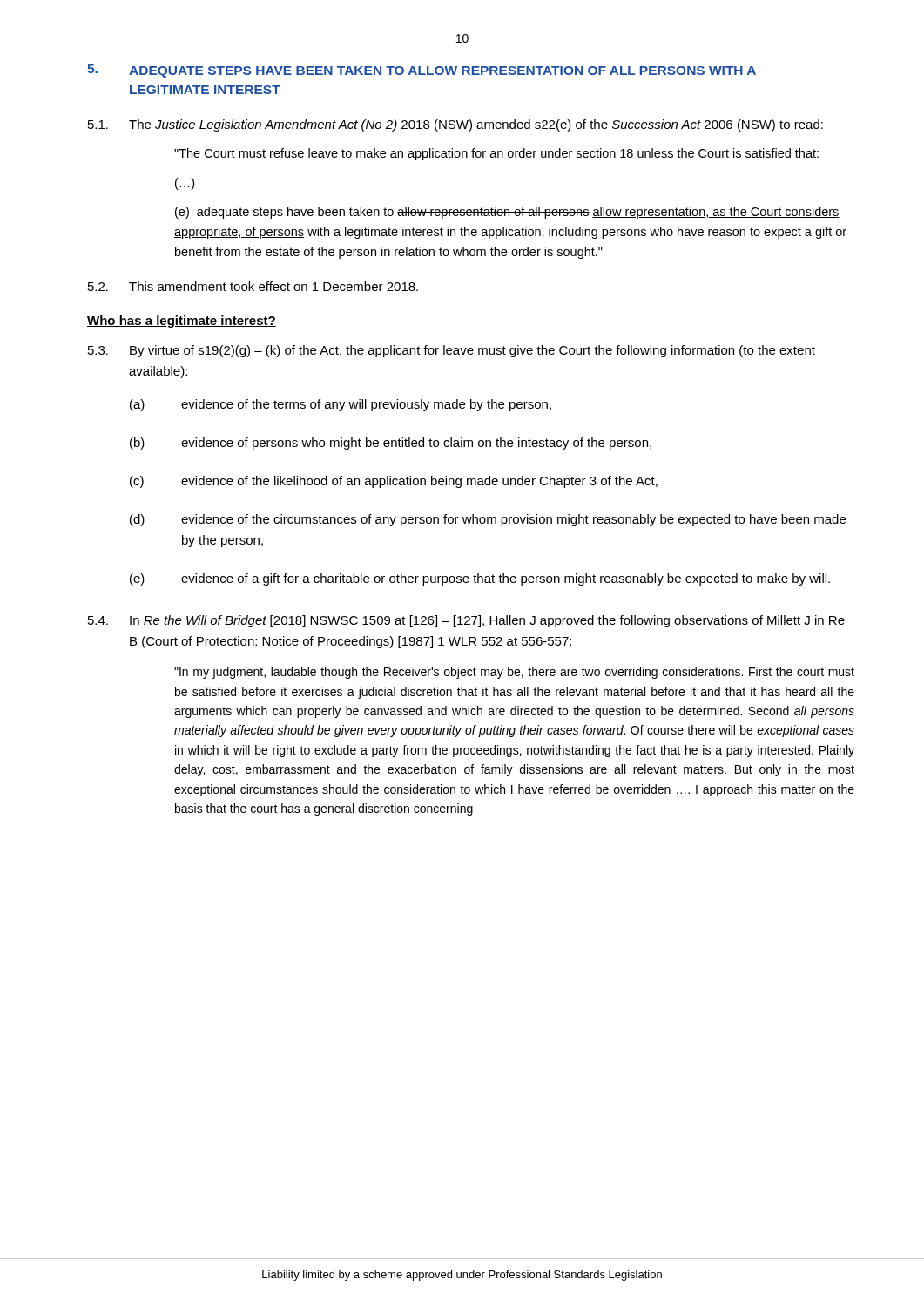Image resolution: width=924 pixels, height=1307 pixels.
Task: Point to the section header beginning "Who has a"
Action: [x=181, y=320]
